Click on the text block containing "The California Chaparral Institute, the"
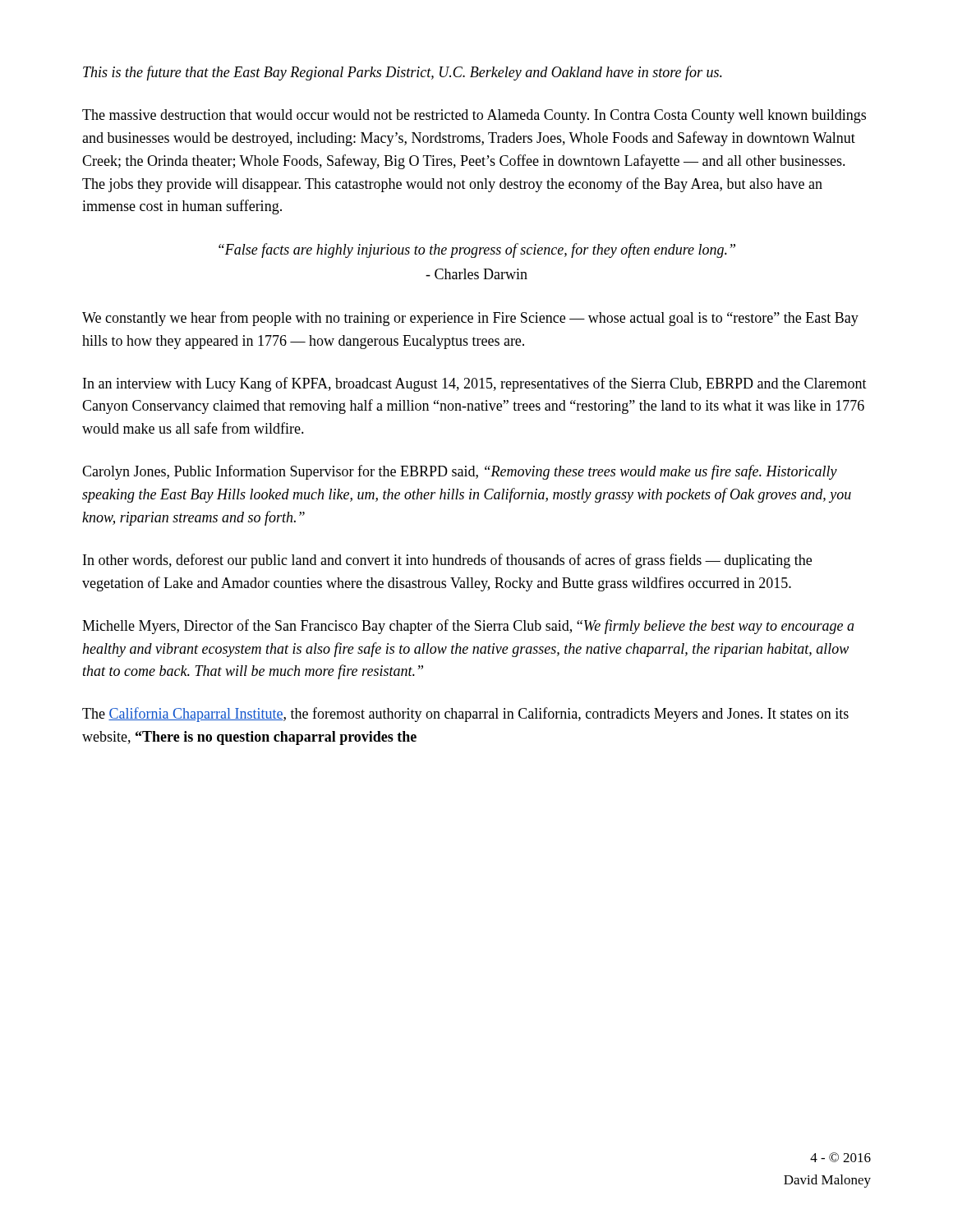The width and height of the screenshot is (953, 1232). pyautogui.click(x=465, y=725)
